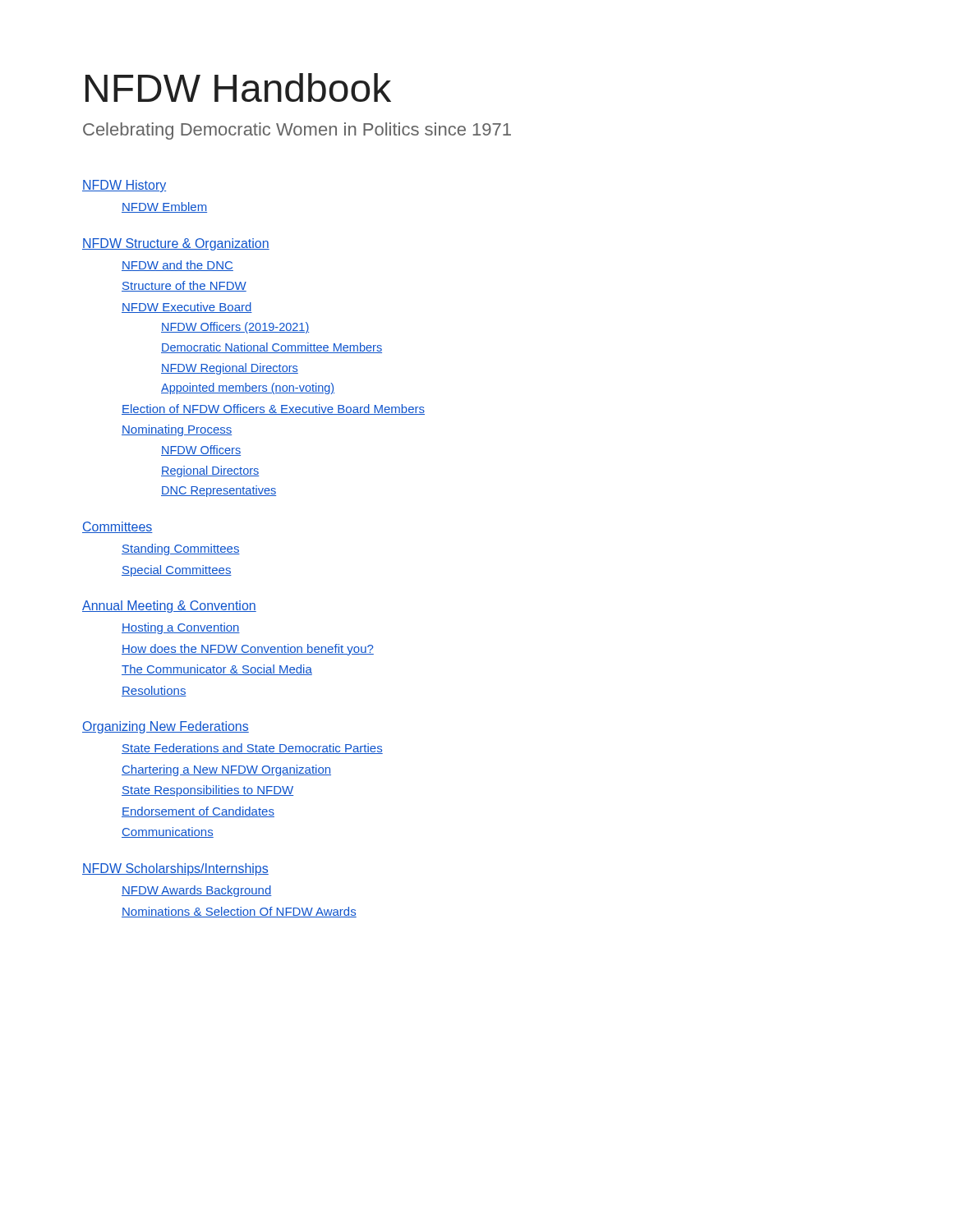953x1232 pixels.
Task: Point to the block starting "Nominating Process"
Action: pyautogui.click(x=177, y=429)
